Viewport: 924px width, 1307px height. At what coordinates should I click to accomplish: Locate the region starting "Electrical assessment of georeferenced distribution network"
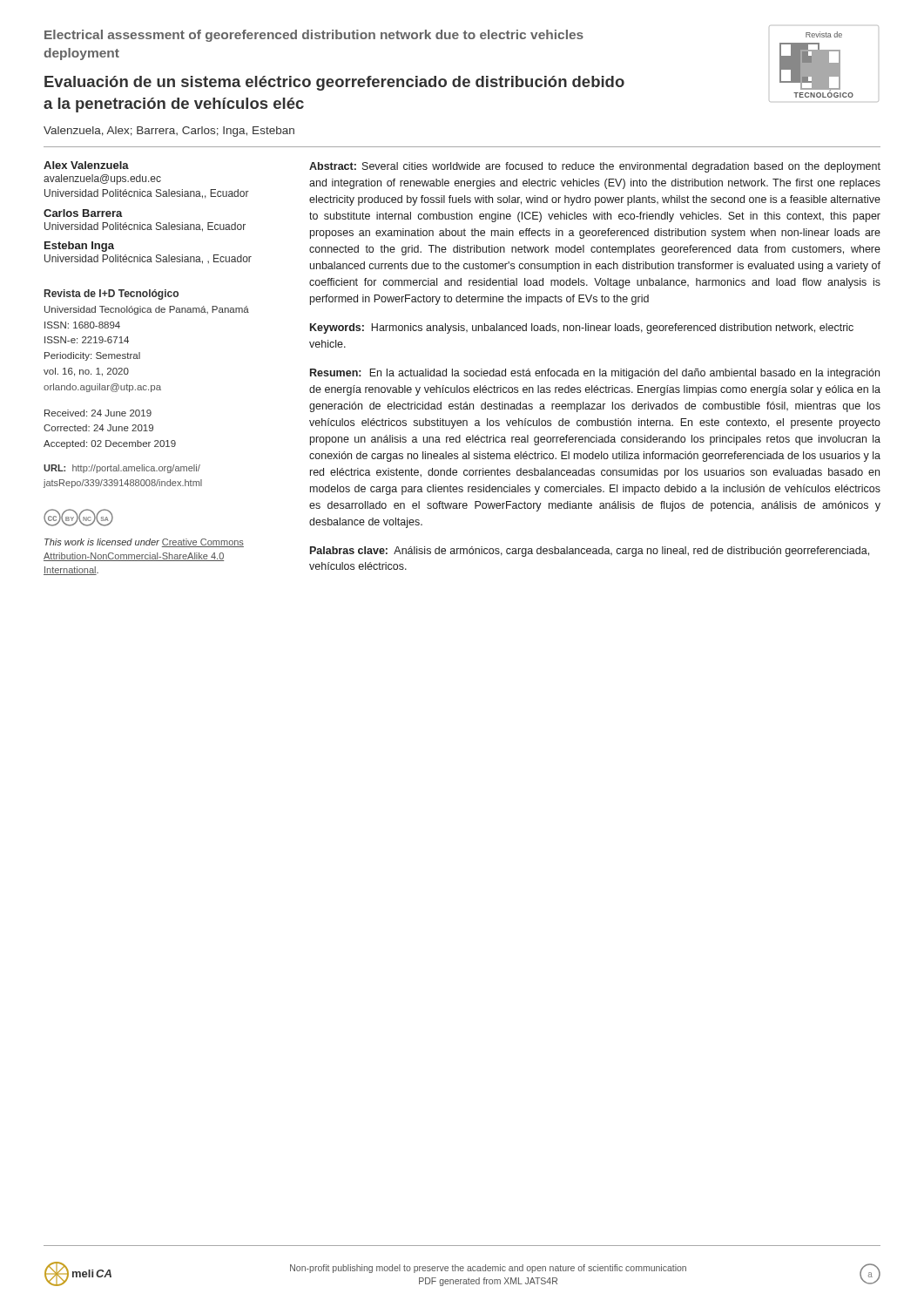(x=314, y=44)
